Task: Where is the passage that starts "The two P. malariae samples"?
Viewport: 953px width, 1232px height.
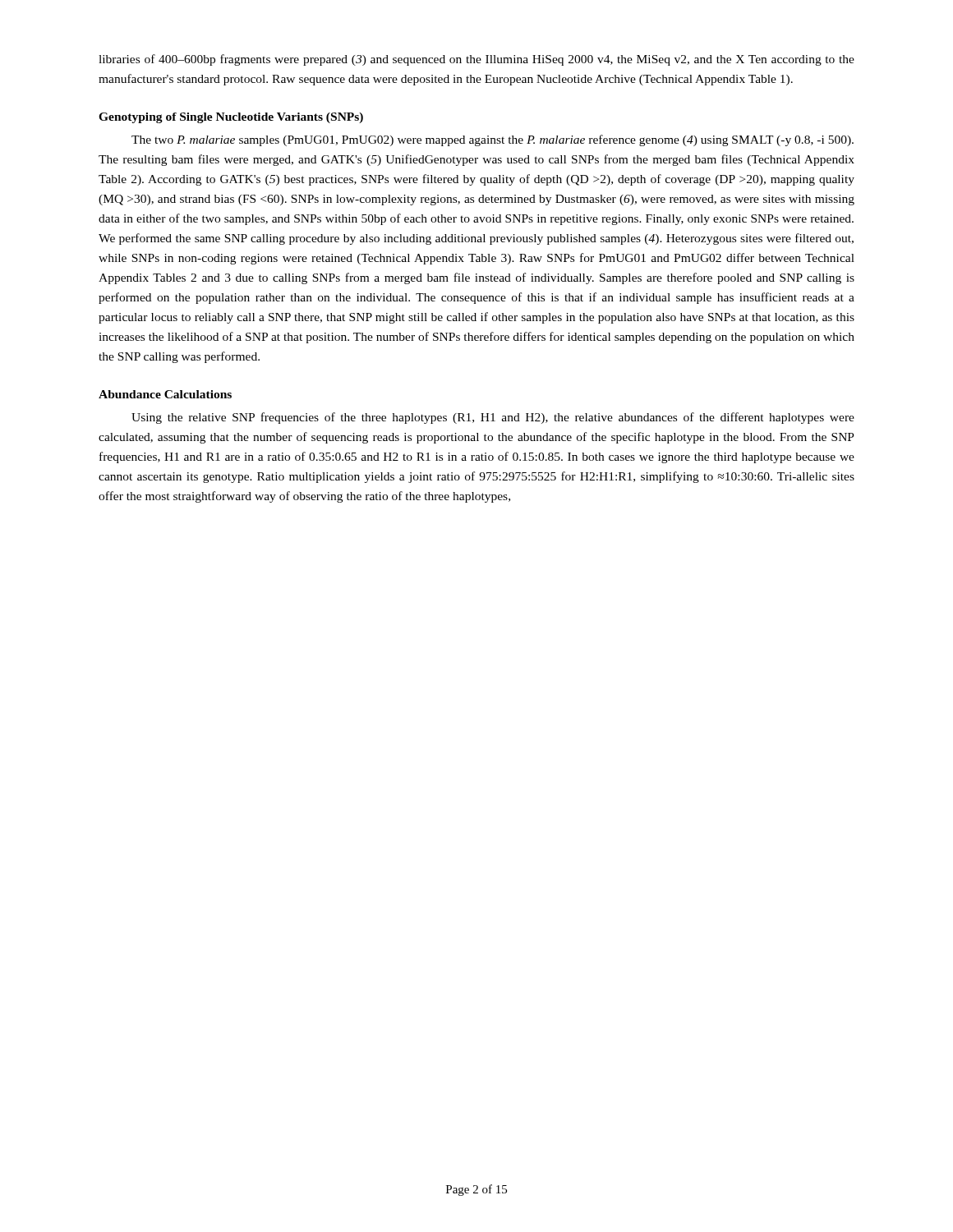Action: [476, 248]
